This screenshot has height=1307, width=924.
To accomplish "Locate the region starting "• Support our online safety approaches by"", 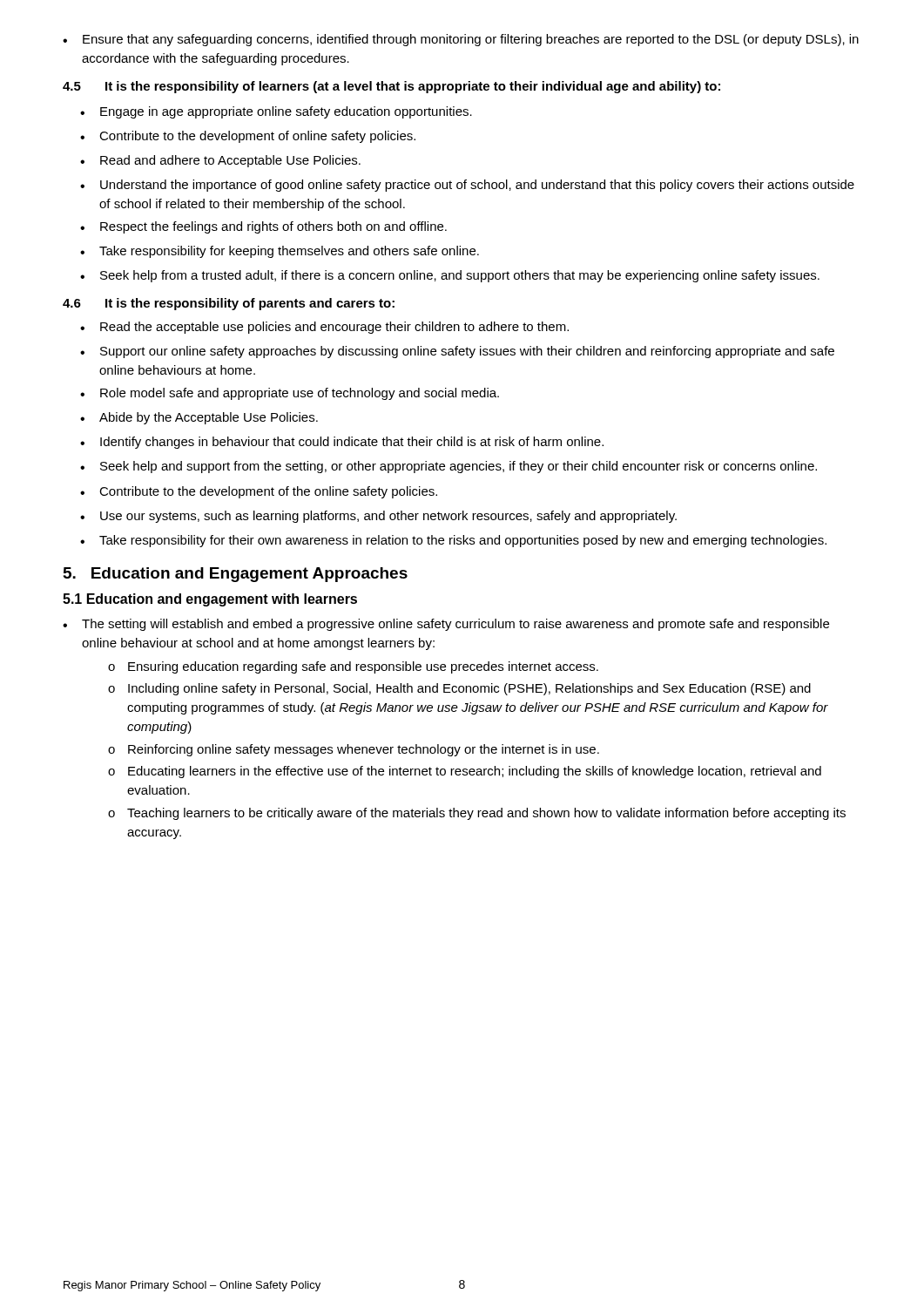I will pyautogui.click(x=471, y=361).
